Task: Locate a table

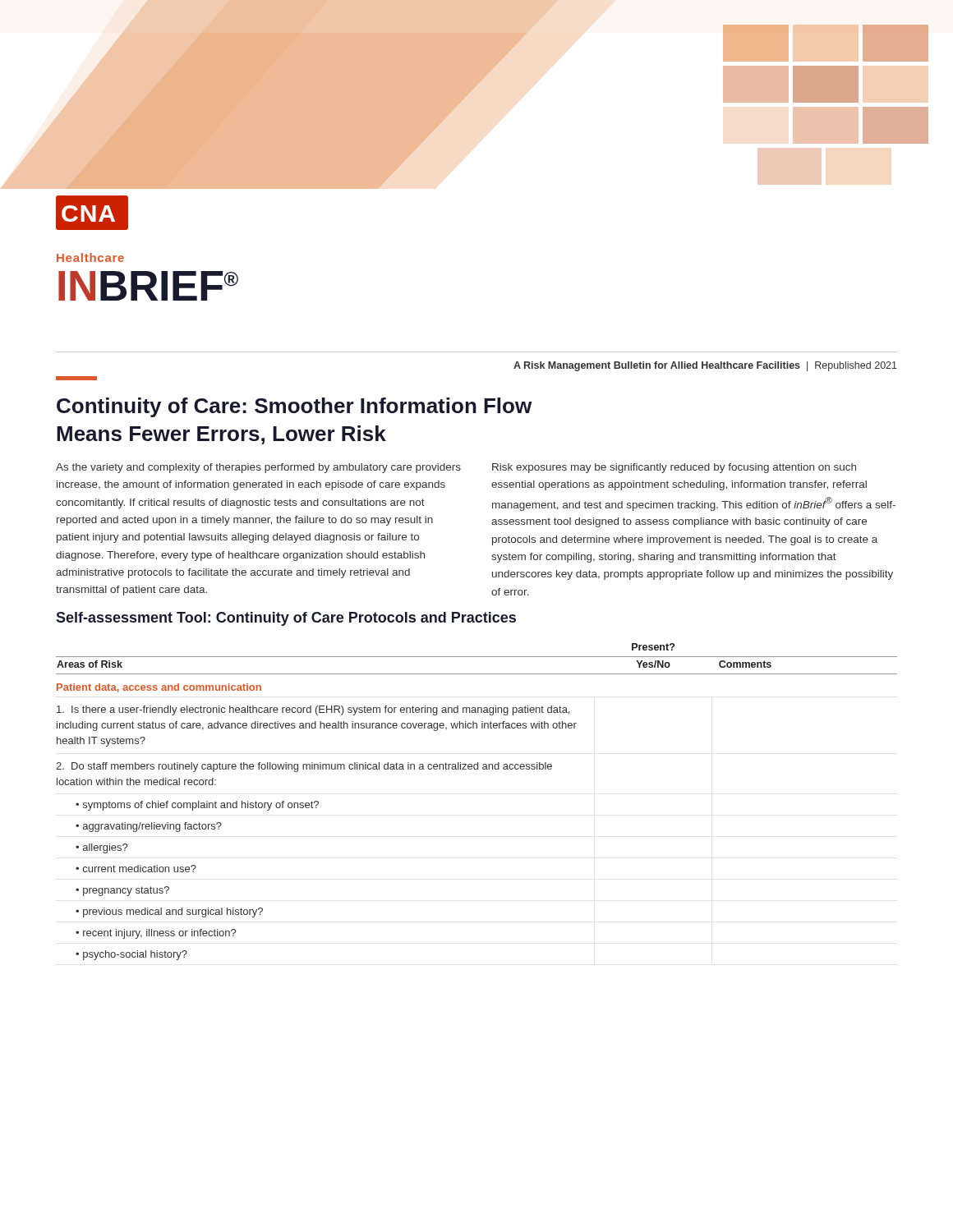Action: pos(476,803)
